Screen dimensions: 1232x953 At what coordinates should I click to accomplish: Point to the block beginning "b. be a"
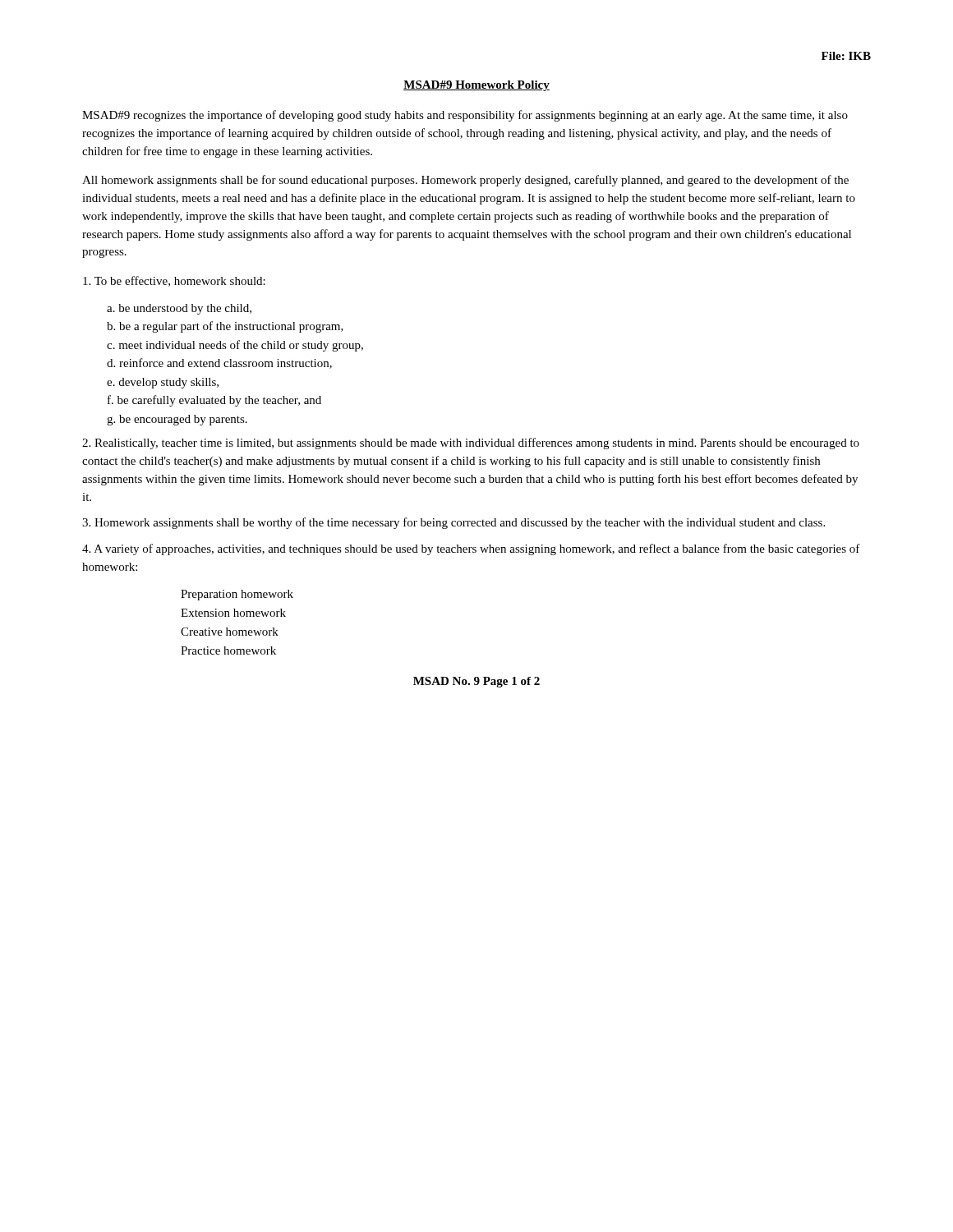[225, 326]
